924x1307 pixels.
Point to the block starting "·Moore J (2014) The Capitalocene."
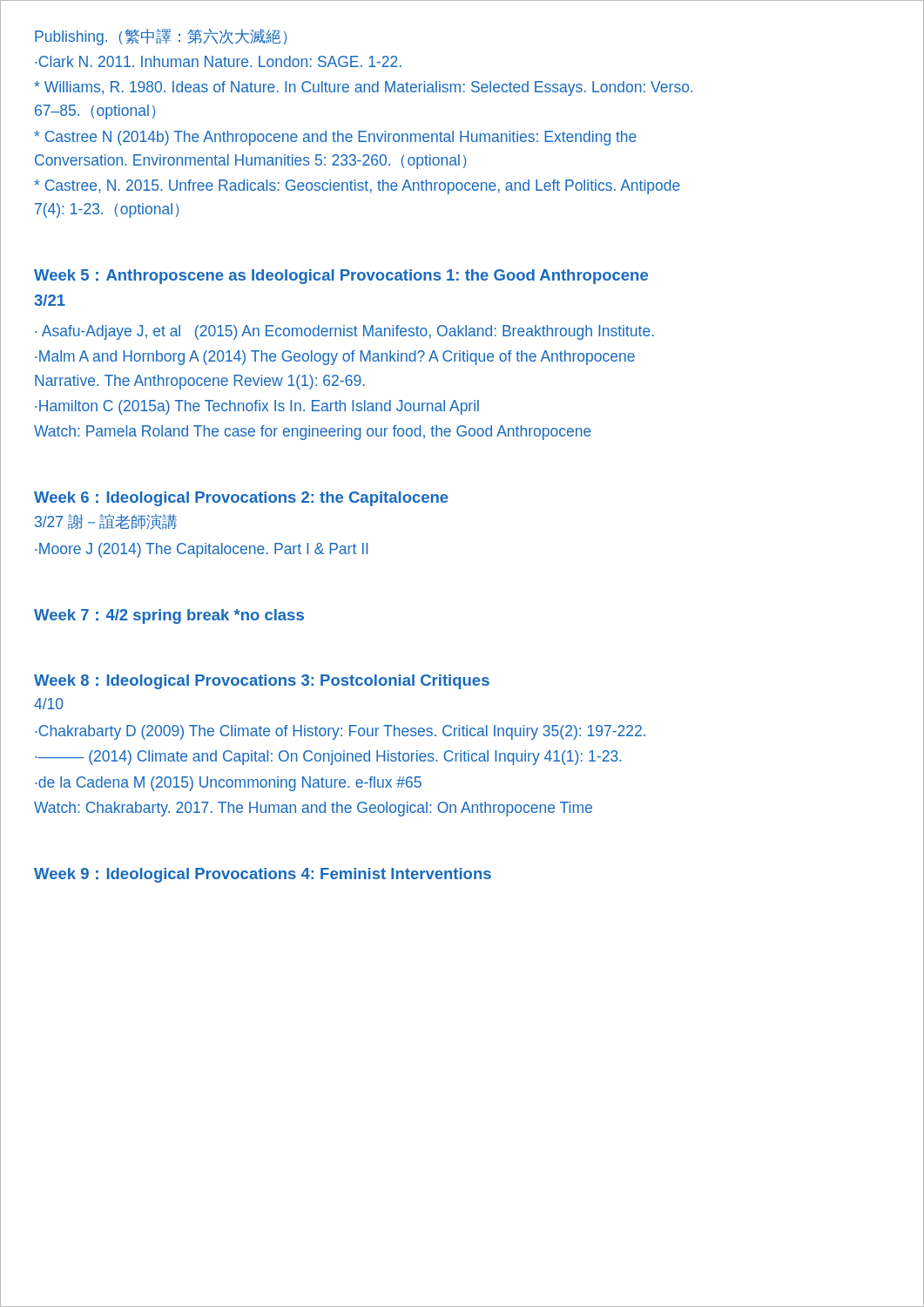(202, 549)
